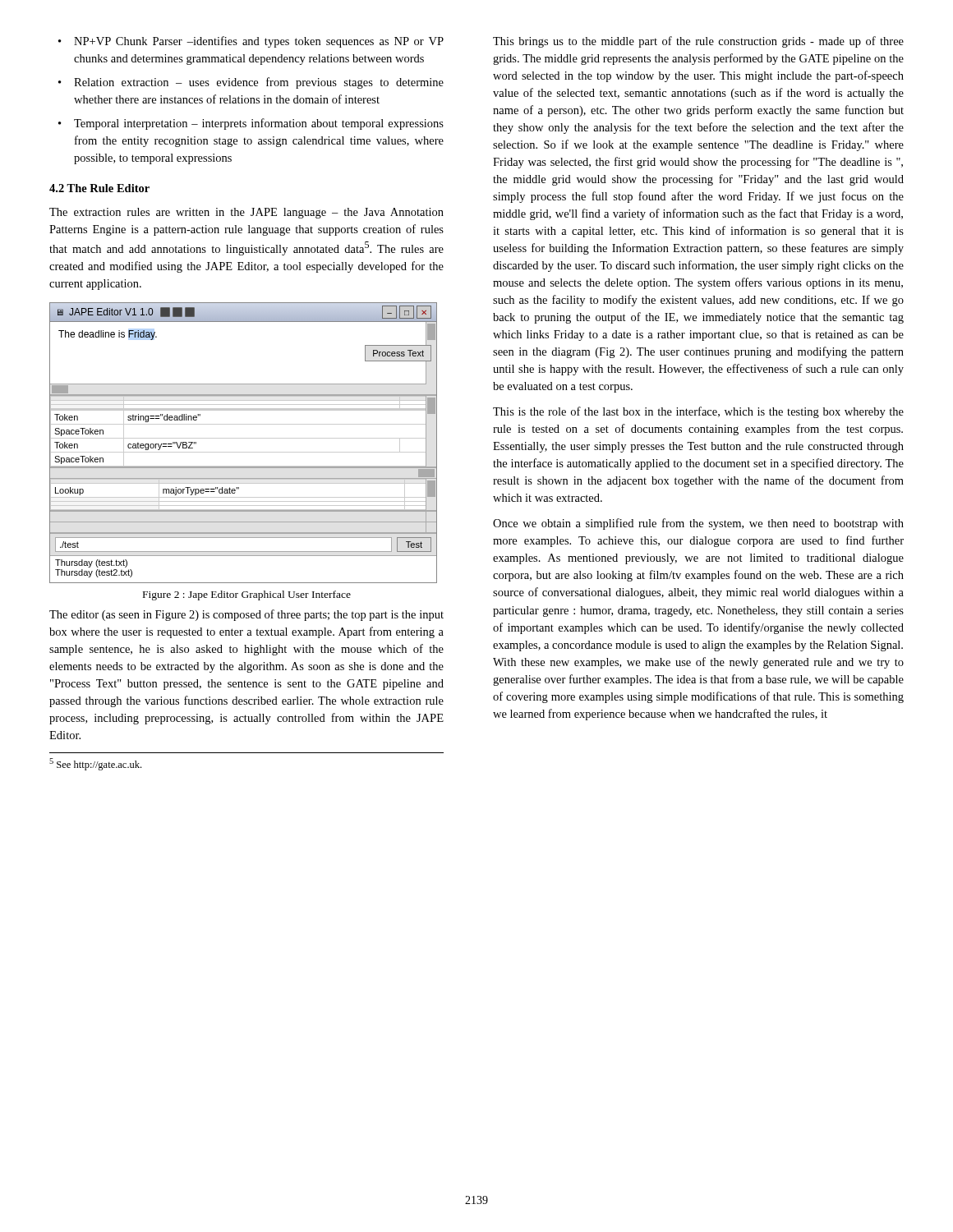The image size is (953, 1232).
Task: Click on the passage starting "This brings us to the"
Action: (698, 214)
